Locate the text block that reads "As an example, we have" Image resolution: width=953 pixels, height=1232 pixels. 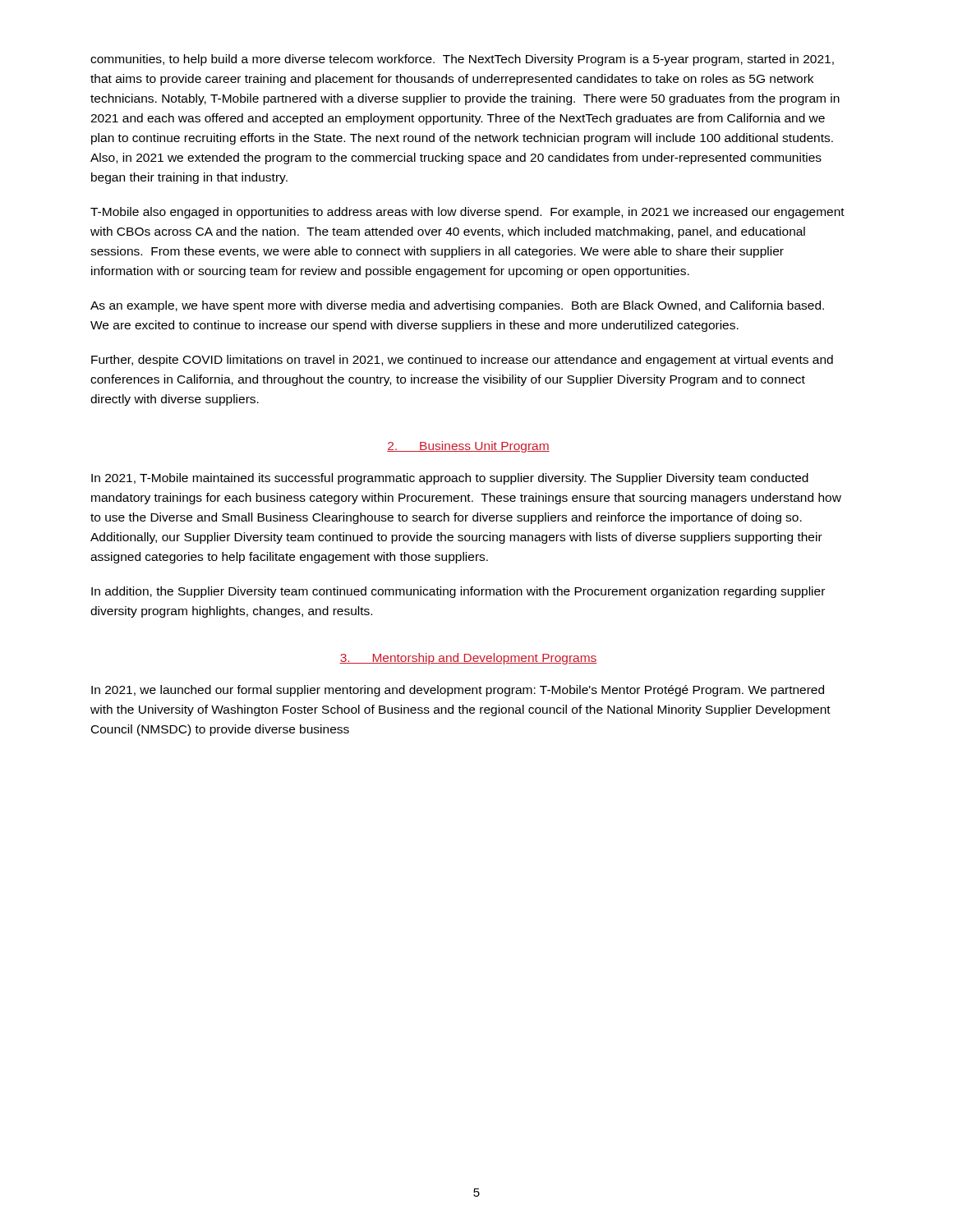point(459,315)
